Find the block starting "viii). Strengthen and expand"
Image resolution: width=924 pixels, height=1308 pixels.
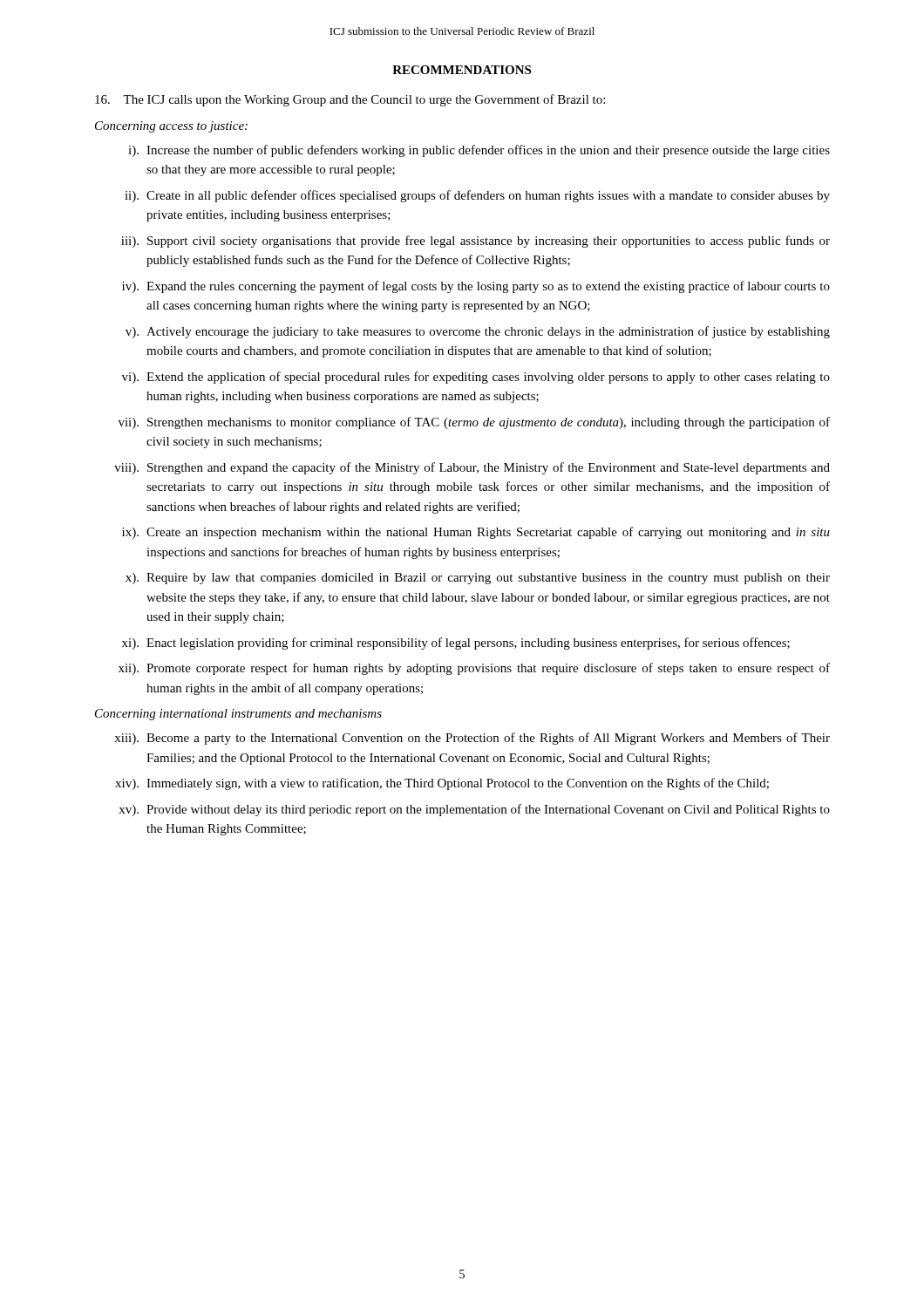(462, 487)
